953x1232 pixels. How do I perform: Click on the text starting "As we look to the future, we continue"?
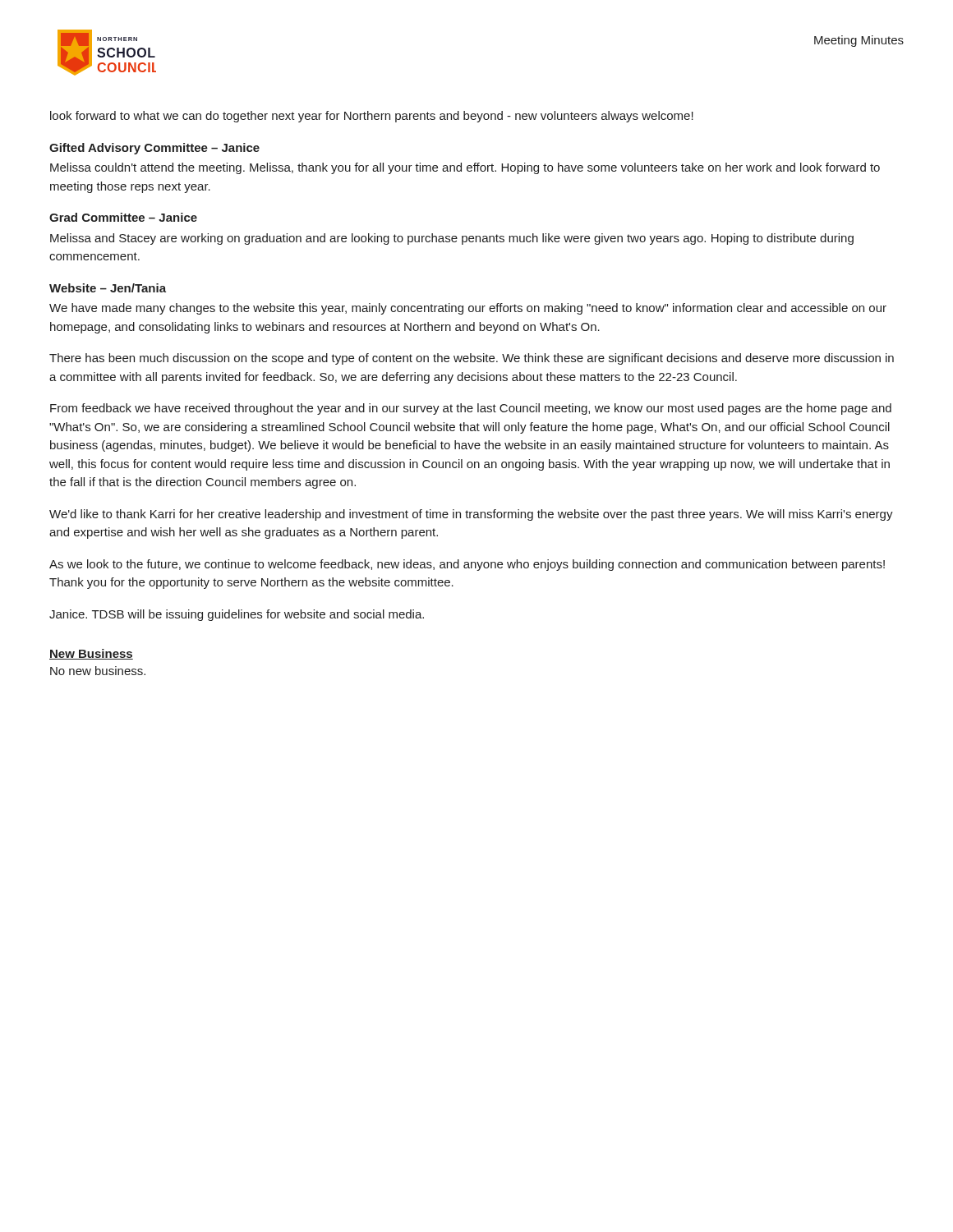(x=467, y=573)
